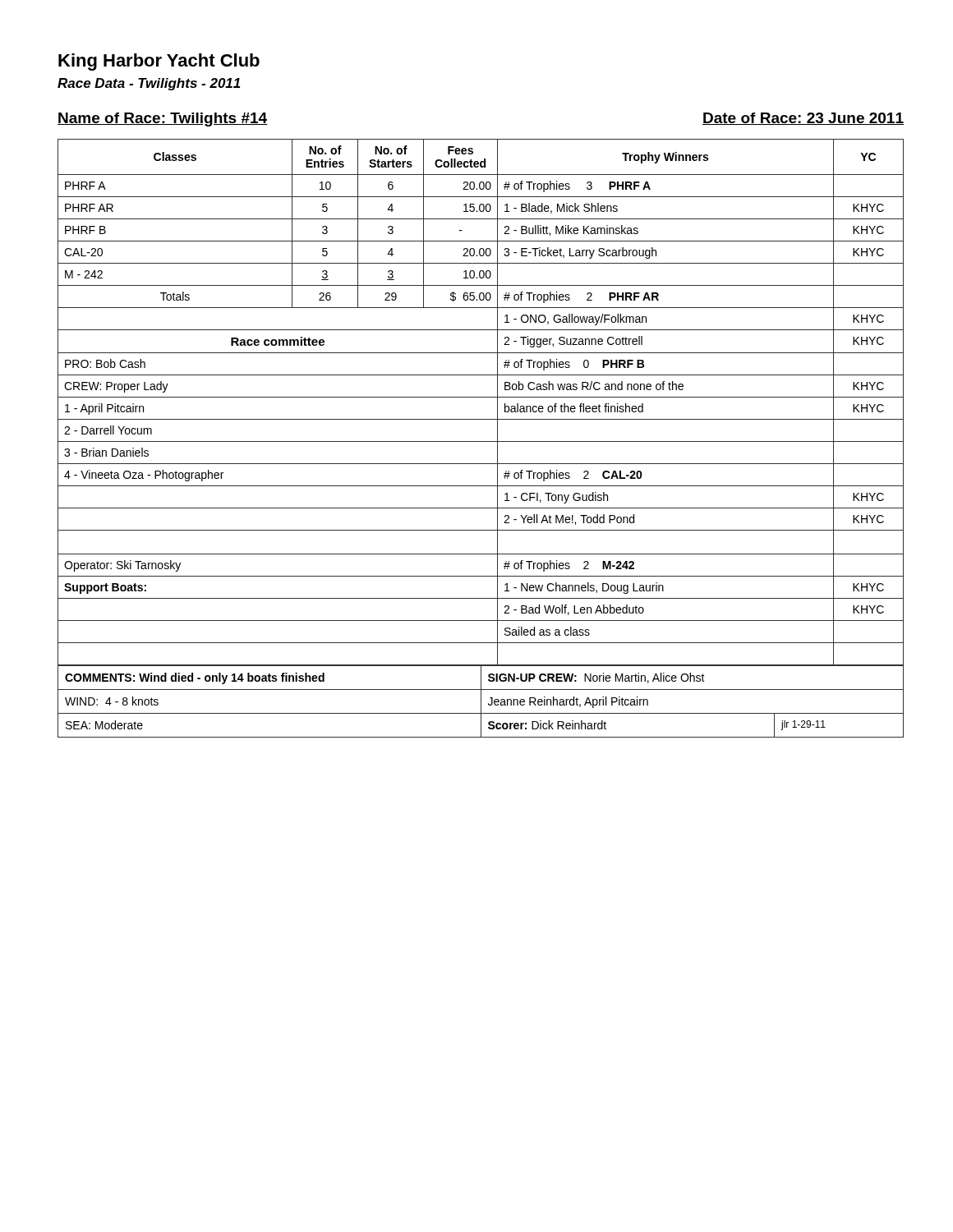Screen dimensions: 1232x953
Task: Select the text that reads "Scorer: Dick Reinhardt"
Action: click(x=547, y=725)
